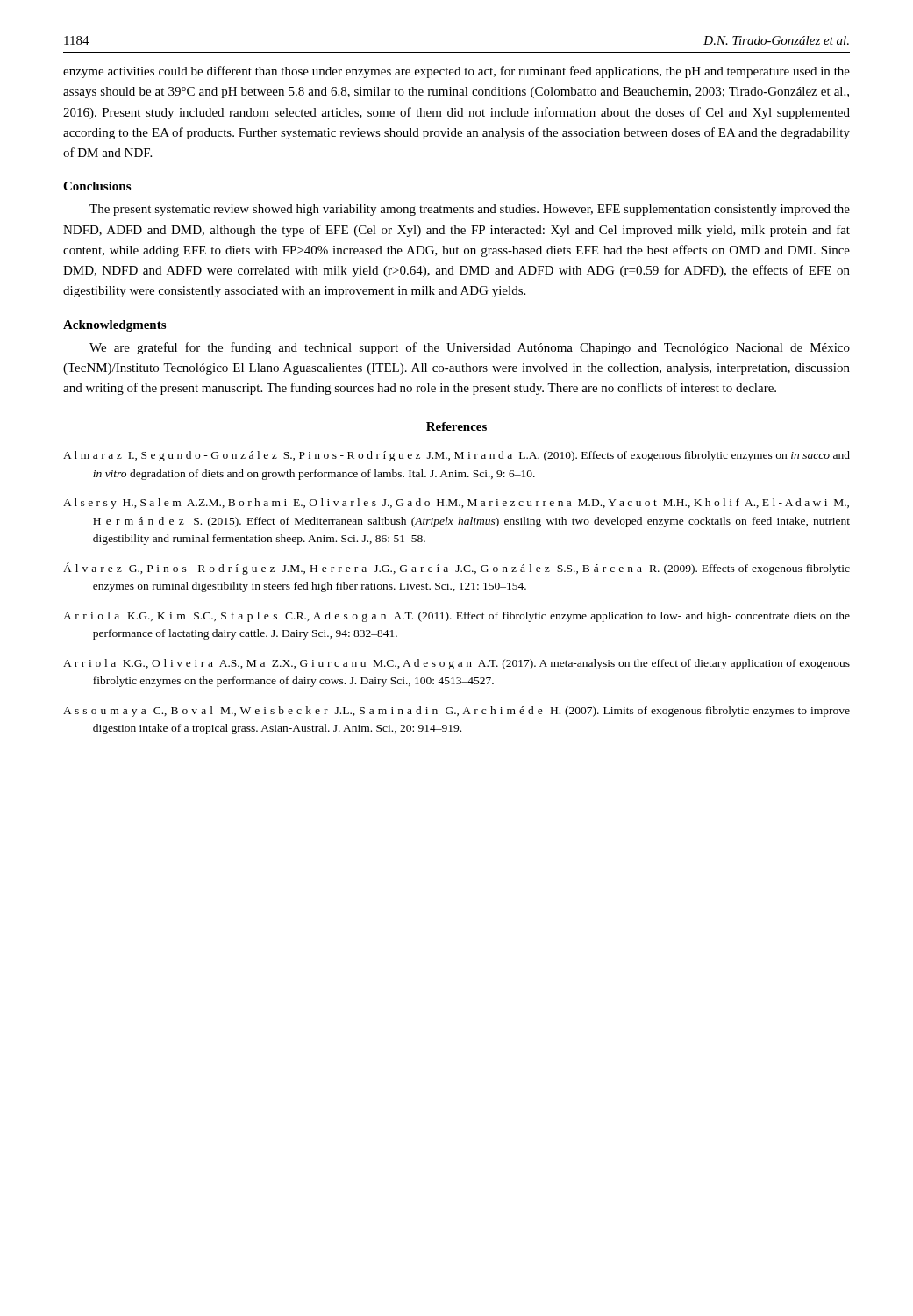The width and height of the screenshot is (913, 1316).
Task: Click on the list item with the text "Á l v a"
Action: click(x=456, y=577)
